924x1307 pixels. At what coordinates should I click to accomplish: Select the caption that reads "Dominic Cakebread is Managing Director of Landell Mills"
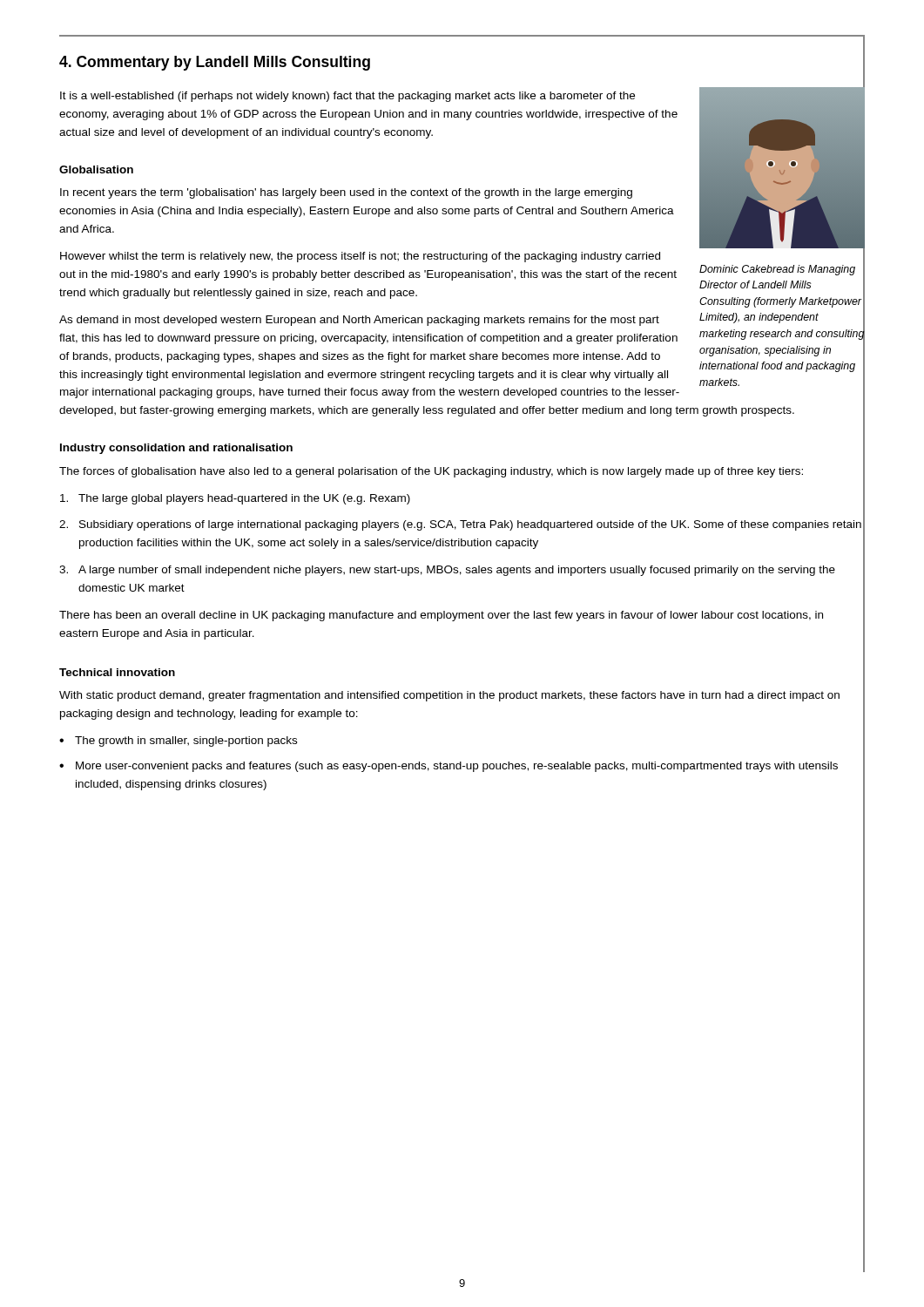click(782, 326)
